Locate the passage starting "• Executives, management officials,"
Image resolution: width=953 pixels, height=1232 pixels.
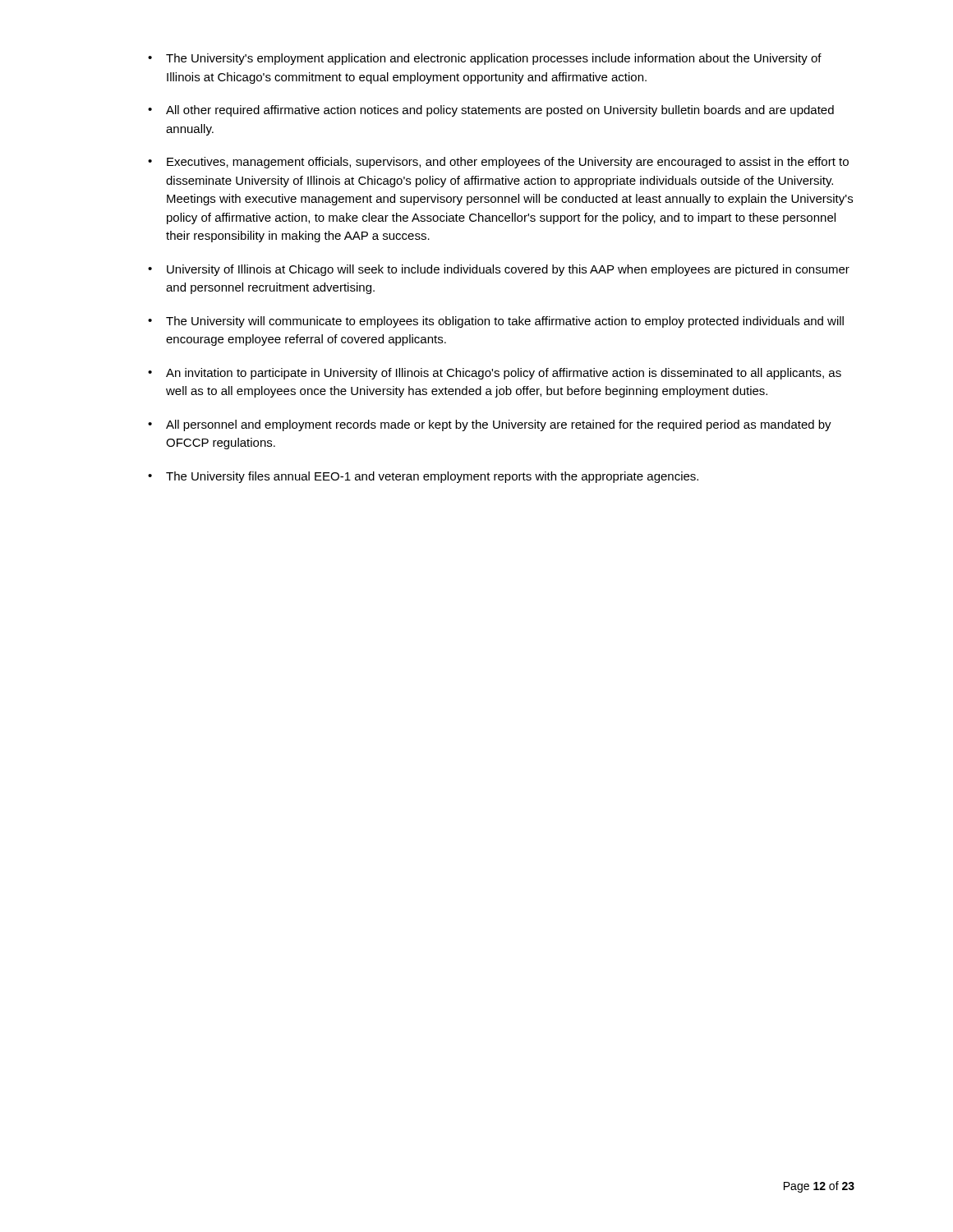(501, 199)
